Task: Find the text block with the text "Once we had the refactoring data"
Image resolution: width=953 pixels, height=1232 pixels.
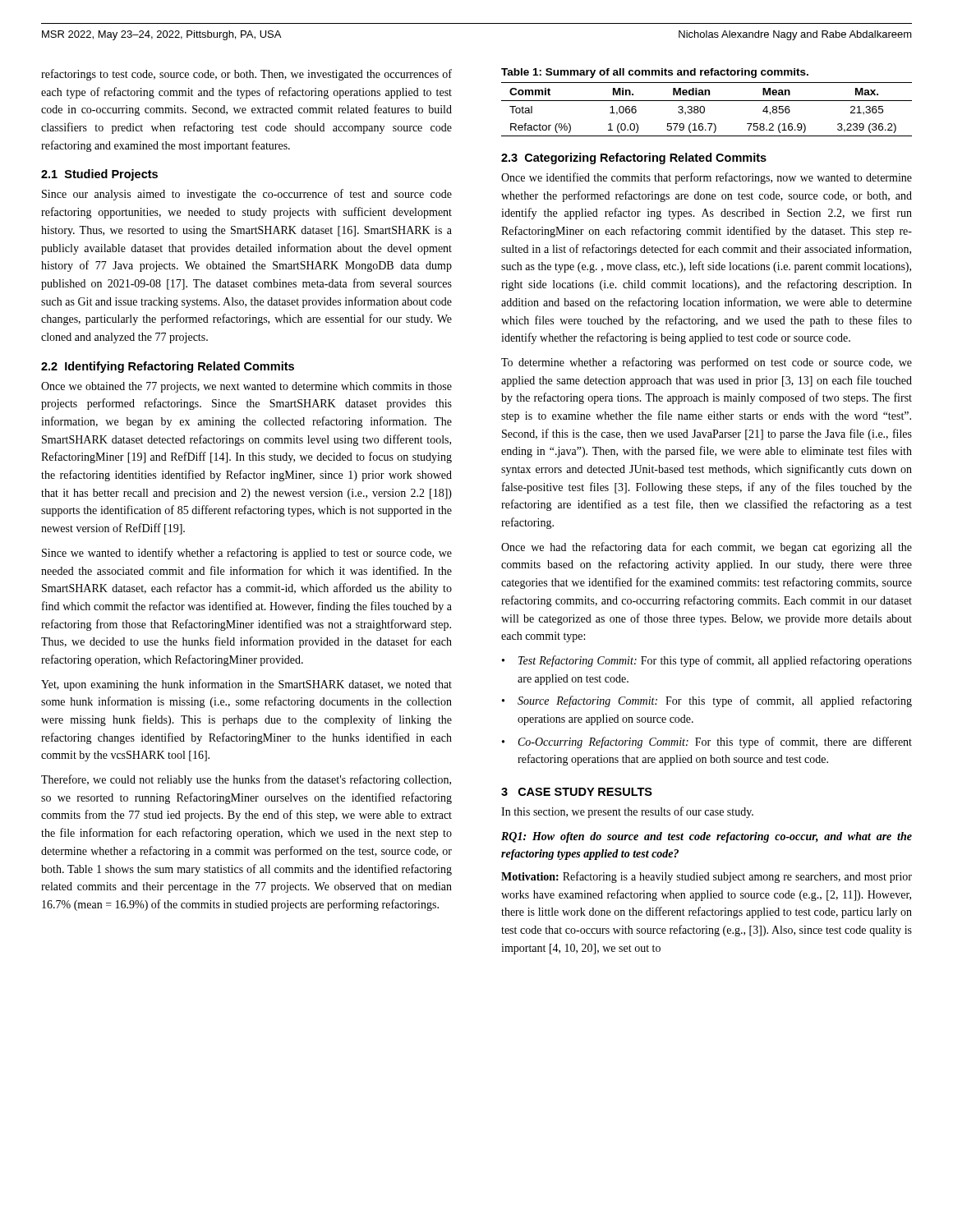Action: [x=707, y=592]
